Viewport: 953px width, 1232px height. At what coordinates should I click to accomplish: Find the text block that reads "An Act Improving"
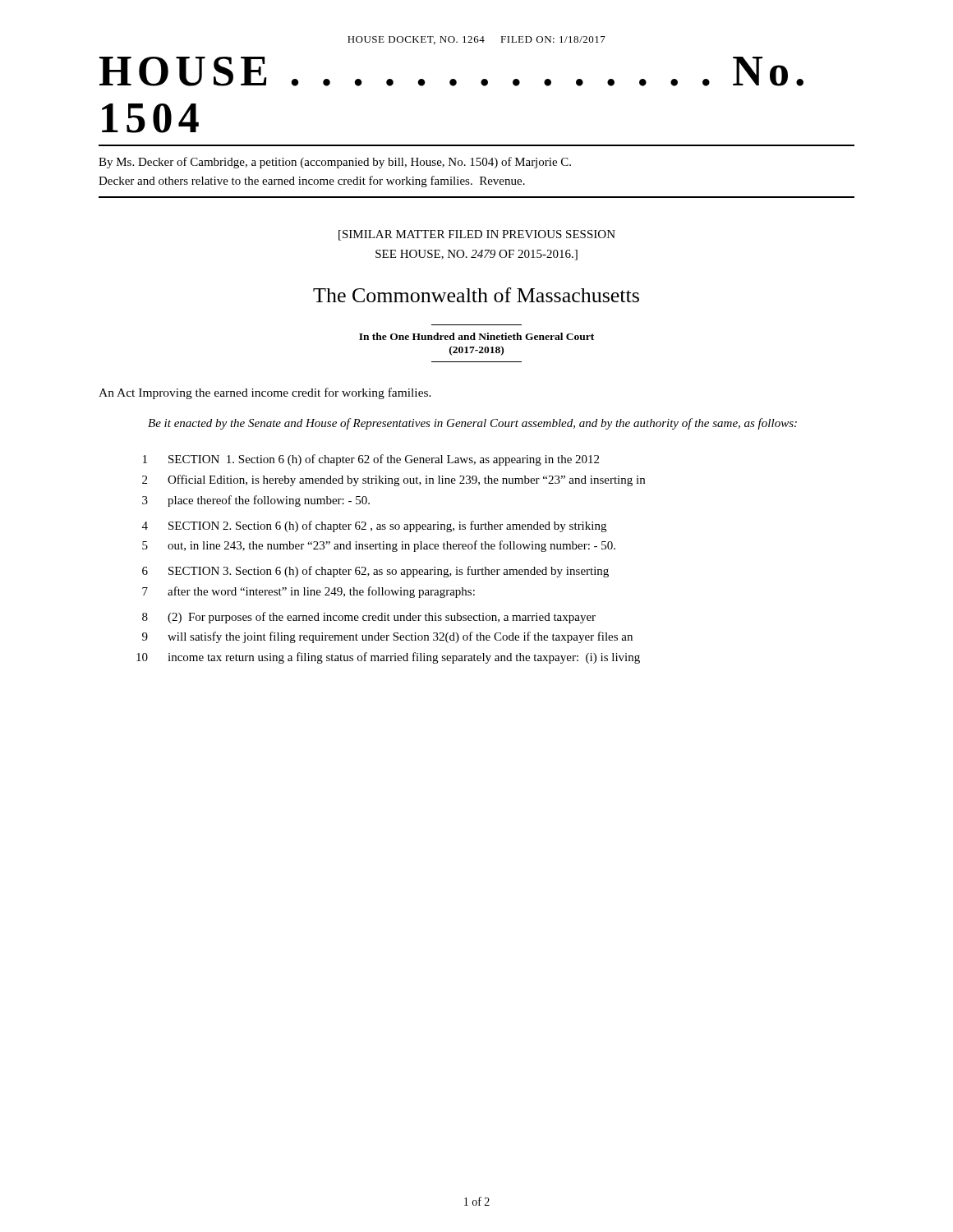coord(265,392)
